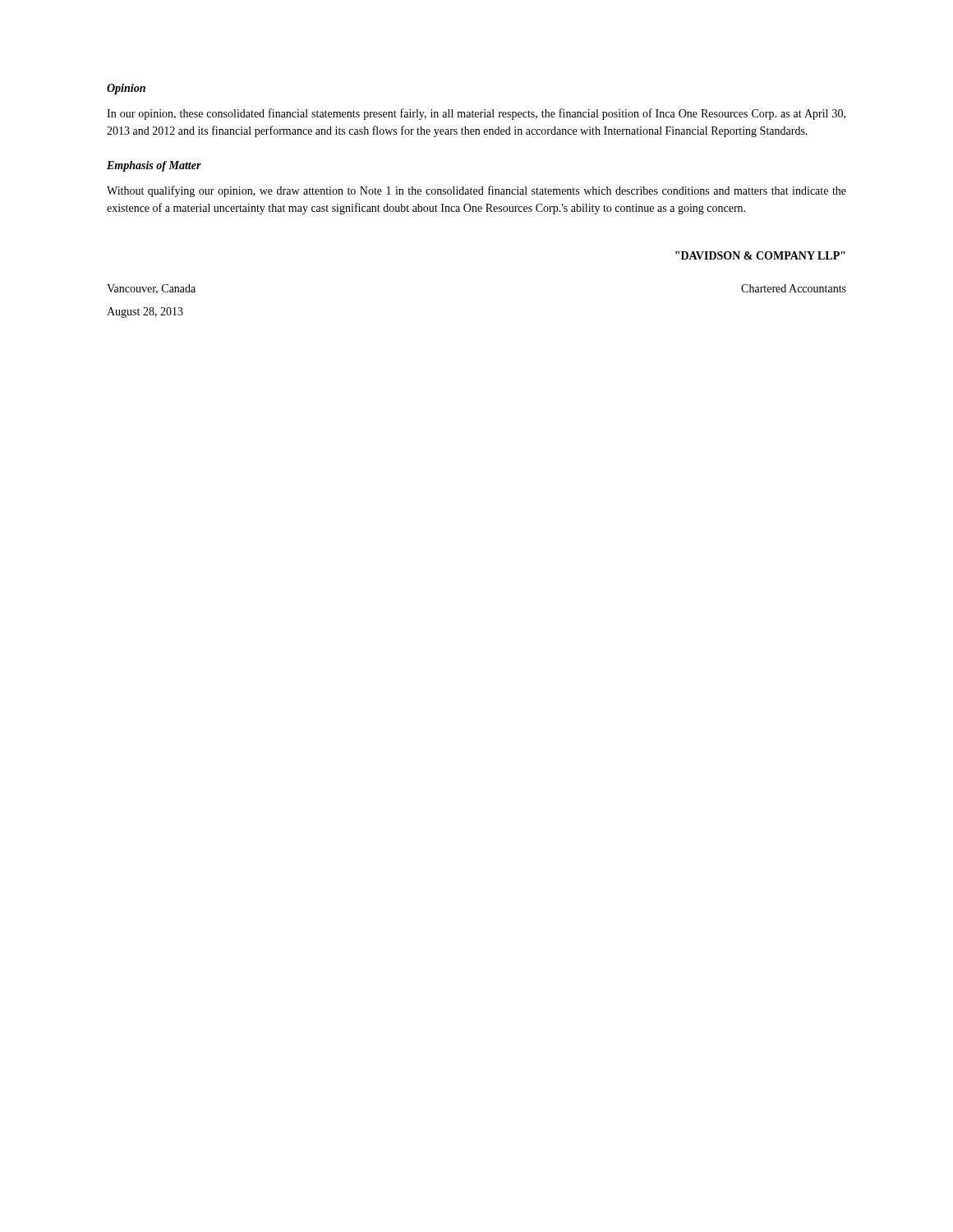This screenshot has width=953, height=1232.
Task: Locate the passage starting "Without qualifying our opinion, we draw"
Action: (x=476, y=200)
